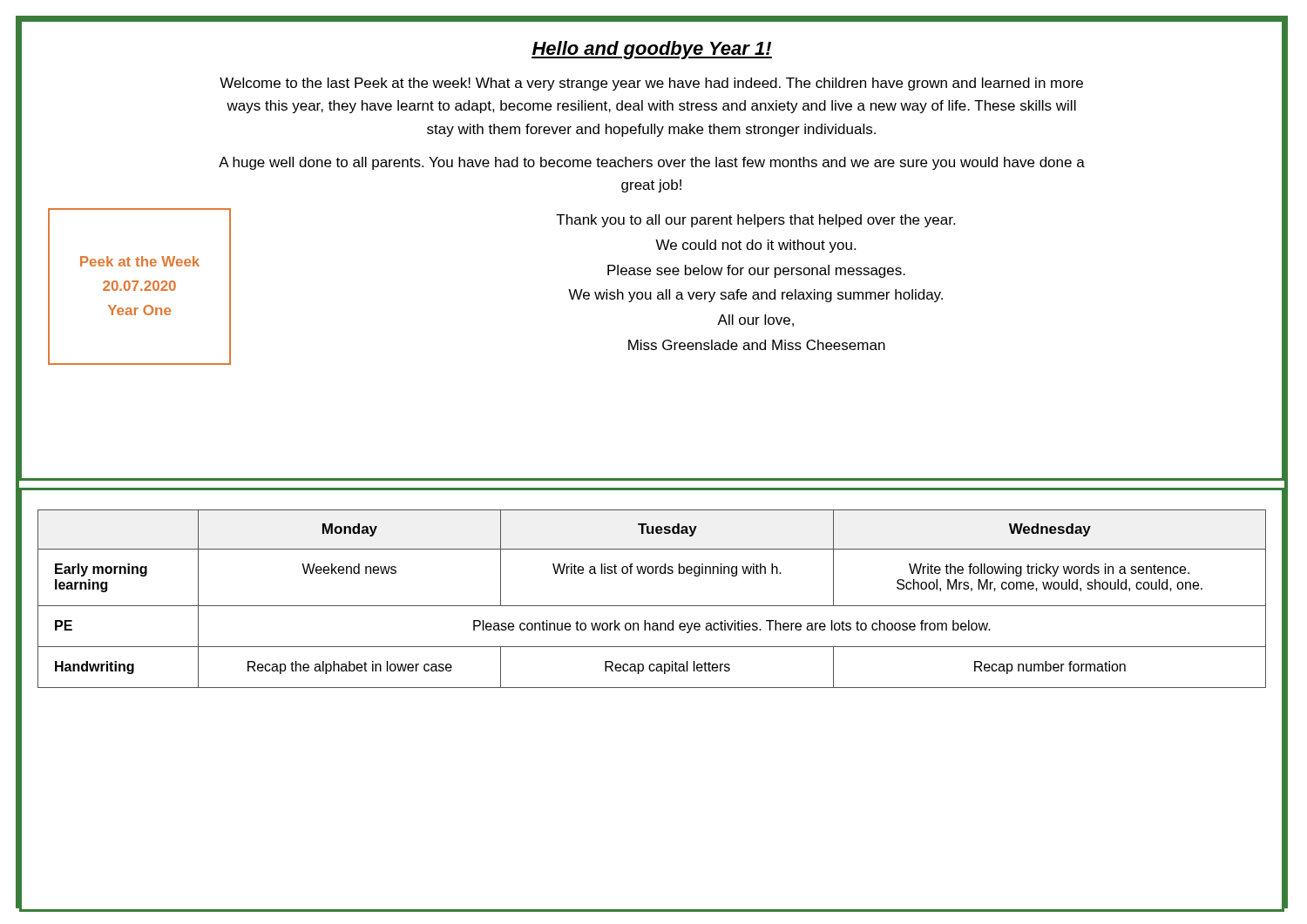Where does it say "Peek at the Week 20.07.2020 Year One"?
The height and width of the screenshot is (924, 1307).
pos(139,286)
